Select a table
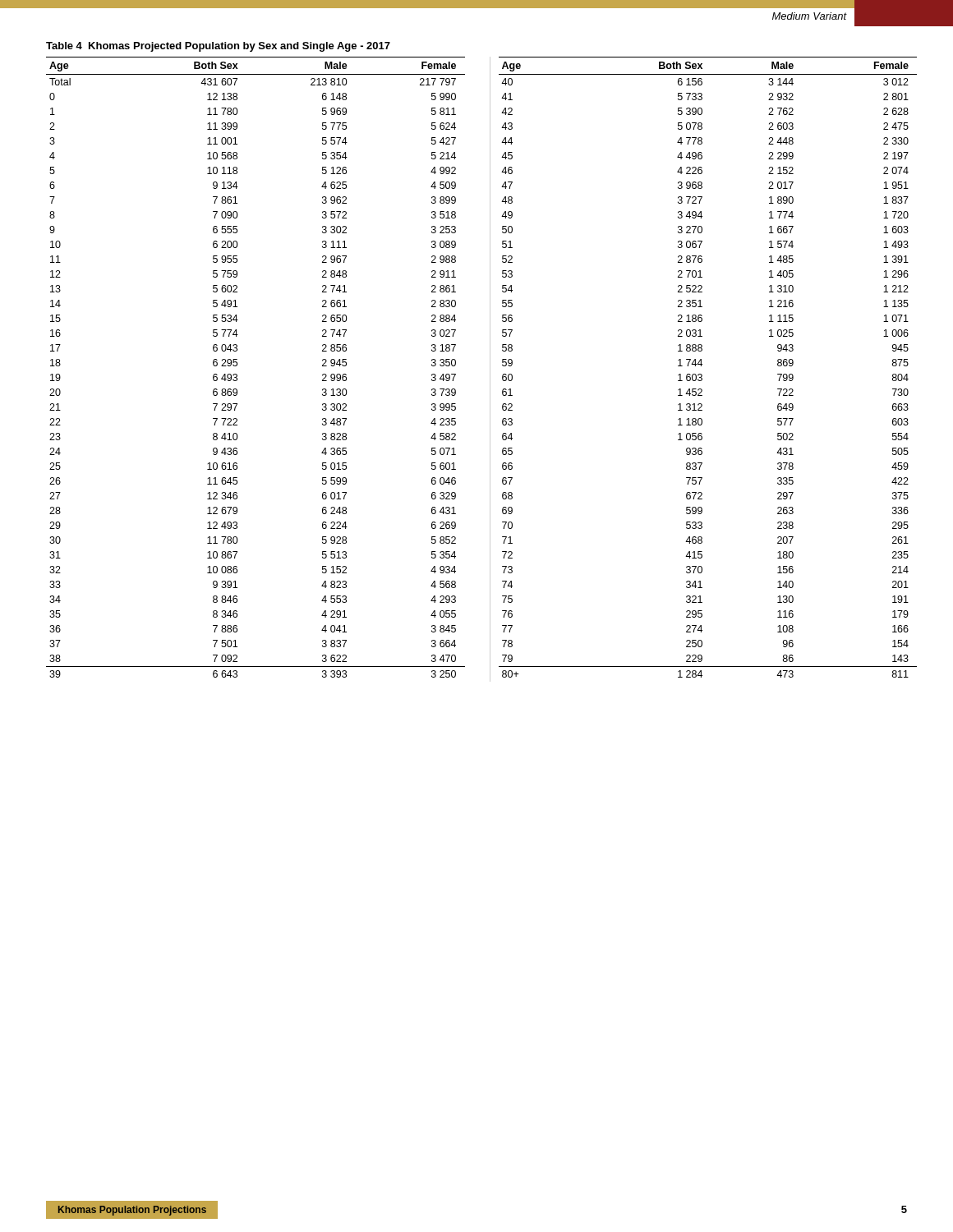The width and height of the screenshot is (953, 1232). coord(481,369)
